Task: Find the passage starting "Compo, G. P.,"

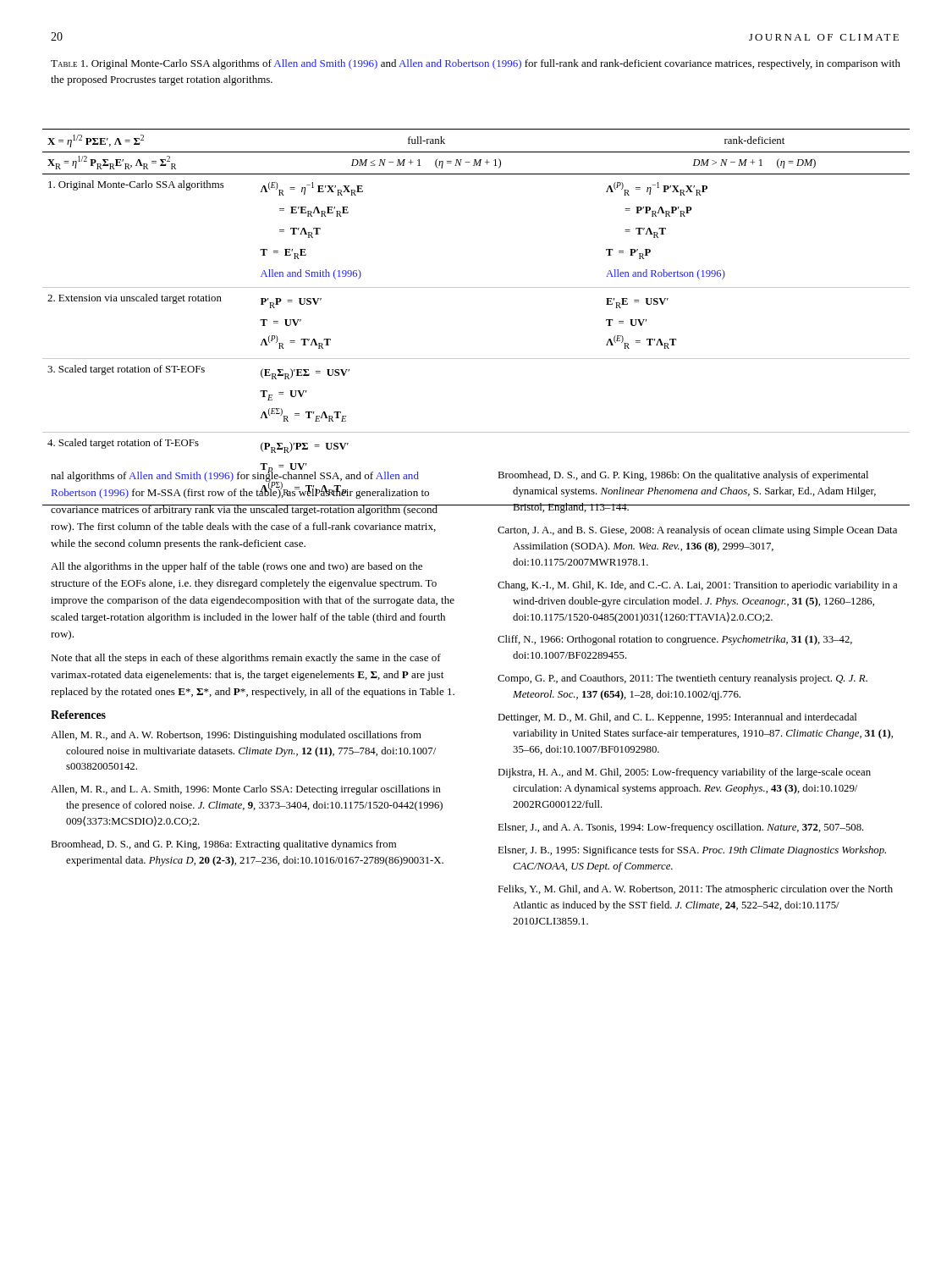Action: click(x=683, y=686)
